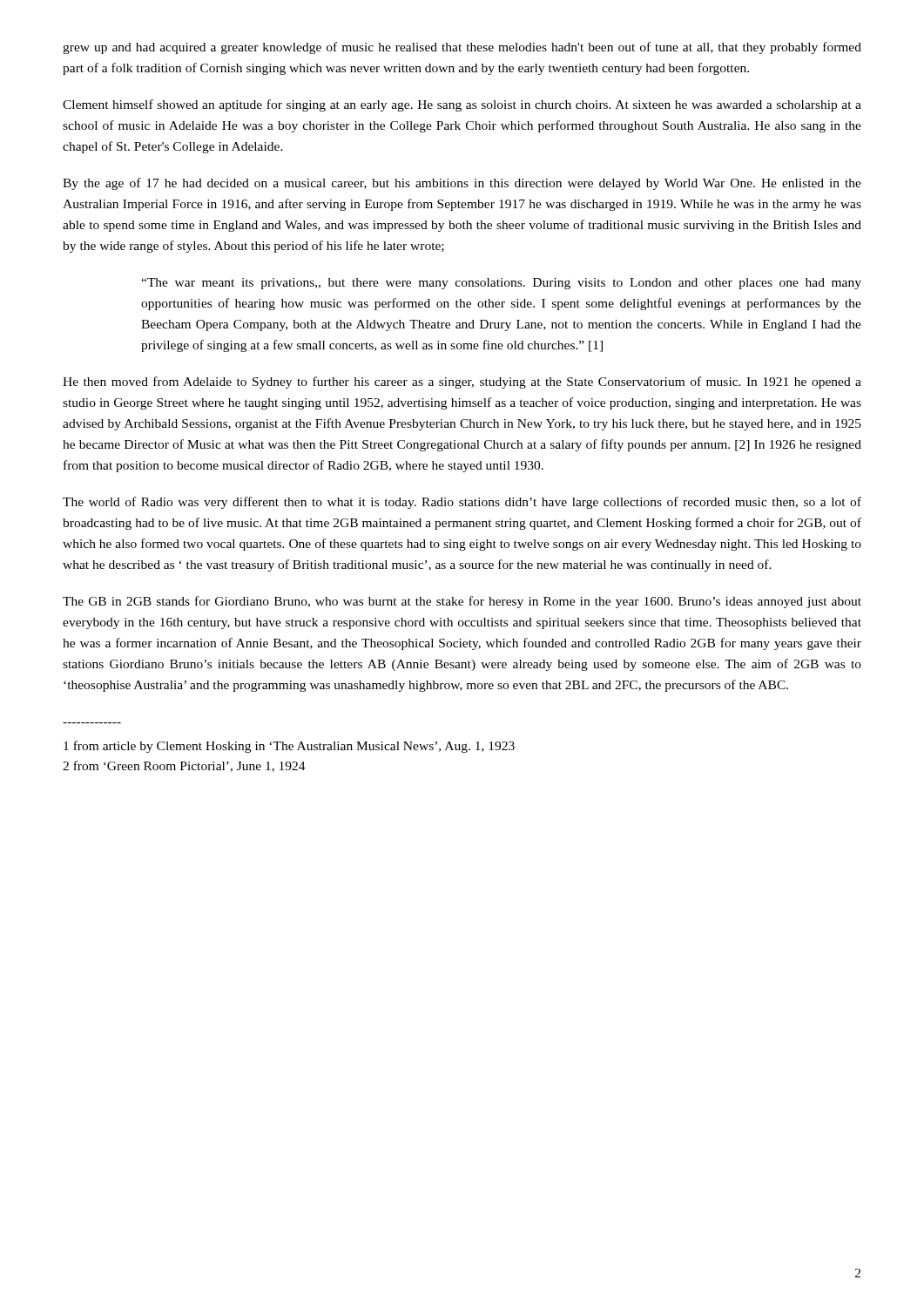Image resolution: width=924 pixels, height=1307 pixels.
Task: Find the text starting "The GB in 2GB stands for Giordiano Bruno,"
Action: coord(462,643)
